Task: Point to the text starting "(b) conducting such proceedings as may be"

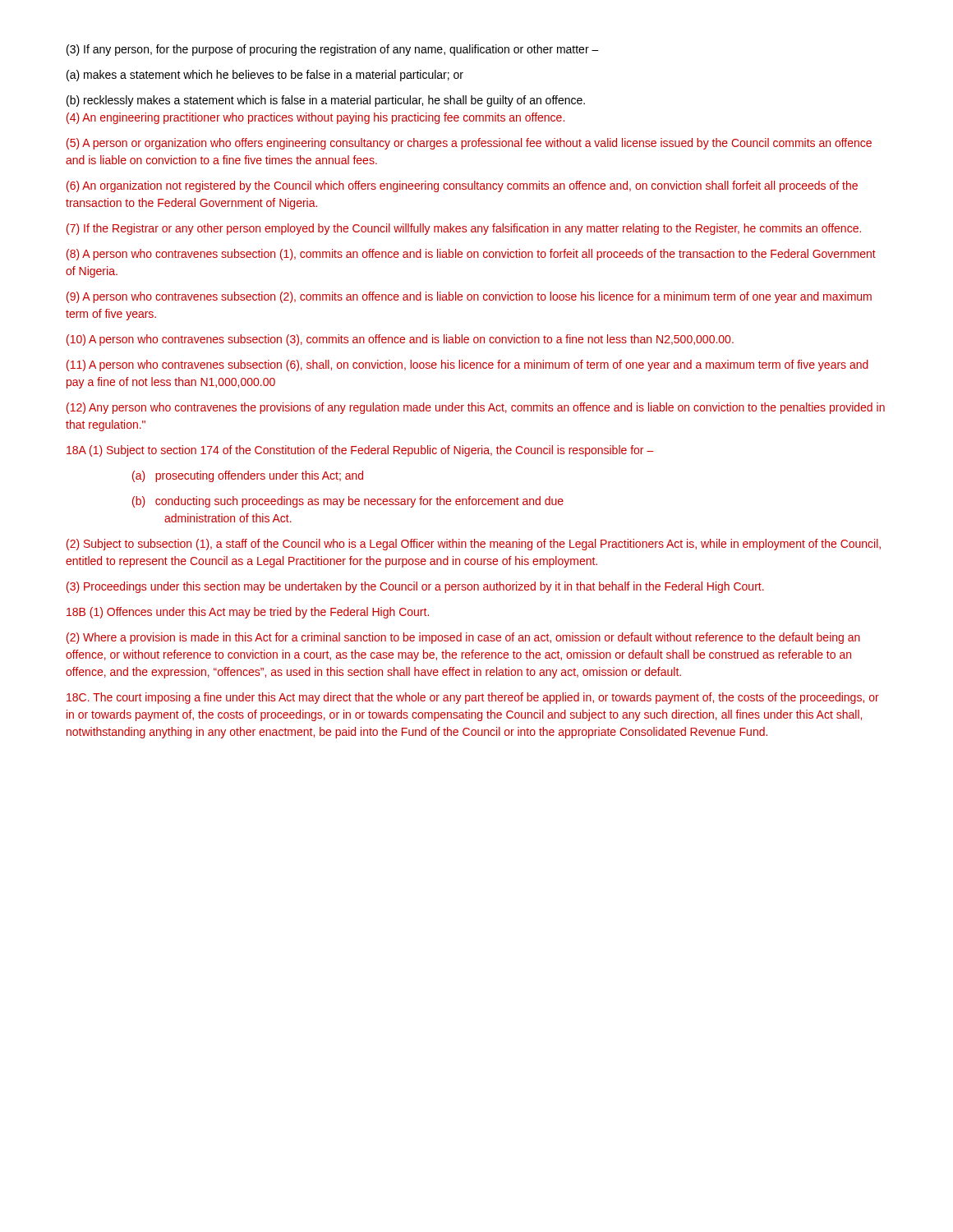Action: (348, 511)
